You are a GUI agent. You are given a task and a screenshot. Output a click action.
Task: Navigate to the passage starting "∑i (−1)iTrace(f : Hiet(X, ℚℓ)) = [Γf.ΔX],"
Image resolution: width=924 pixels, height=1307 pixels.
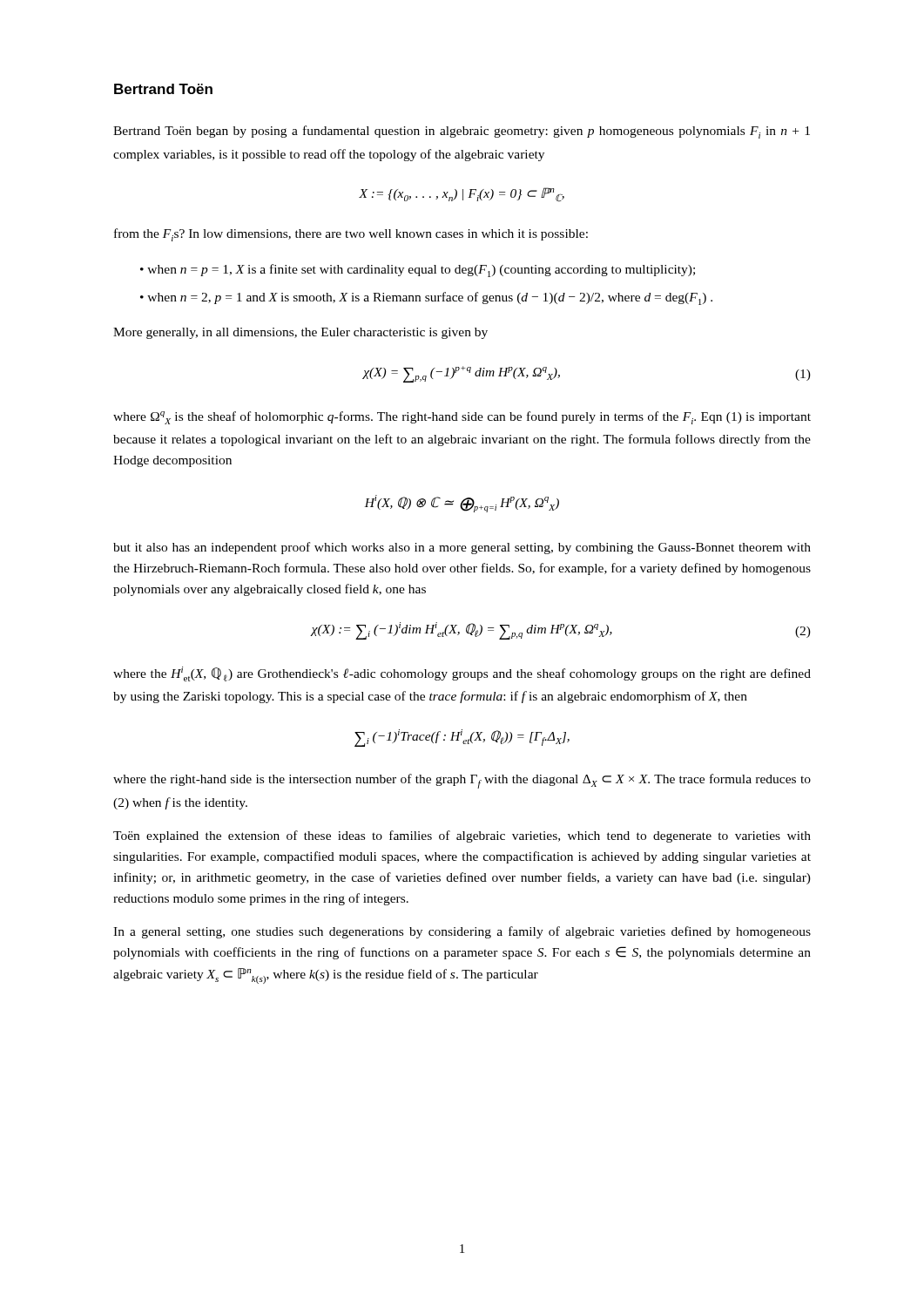point(462,738)
